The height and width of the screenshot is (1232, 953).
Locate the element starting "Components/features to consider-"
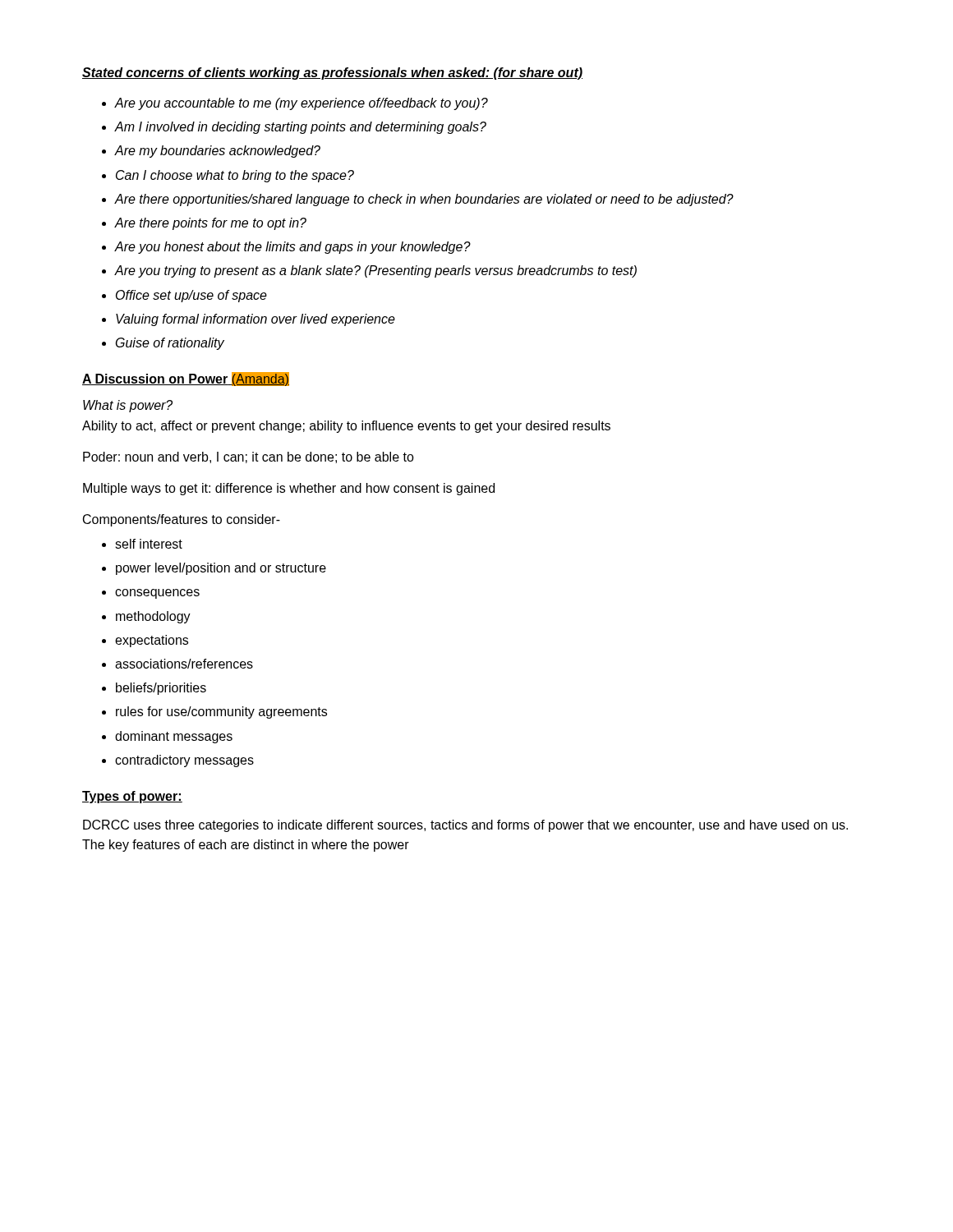click(181, 520)
